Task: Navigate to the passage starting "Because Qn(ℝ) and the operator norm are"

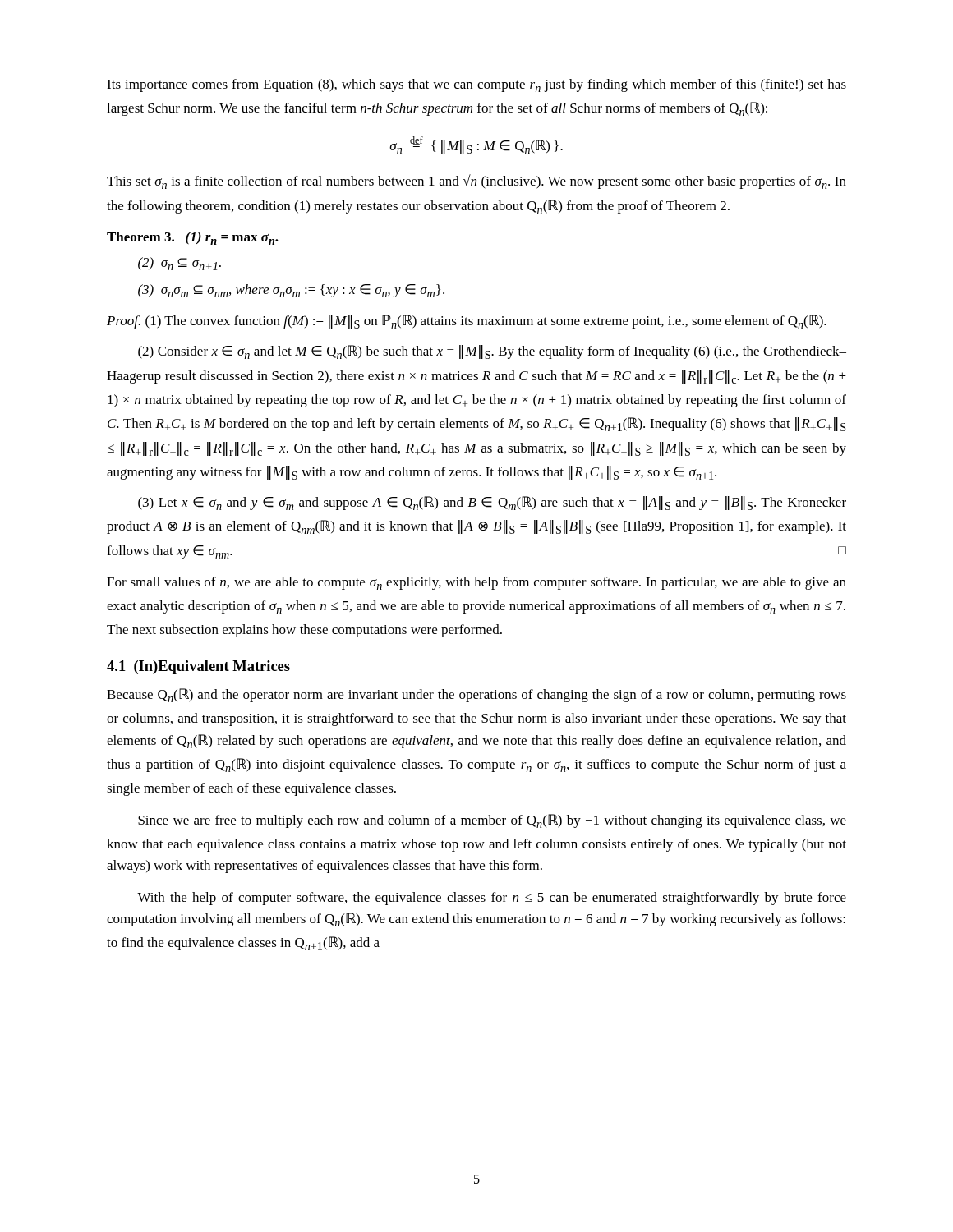Action: (x=476, y=820)
